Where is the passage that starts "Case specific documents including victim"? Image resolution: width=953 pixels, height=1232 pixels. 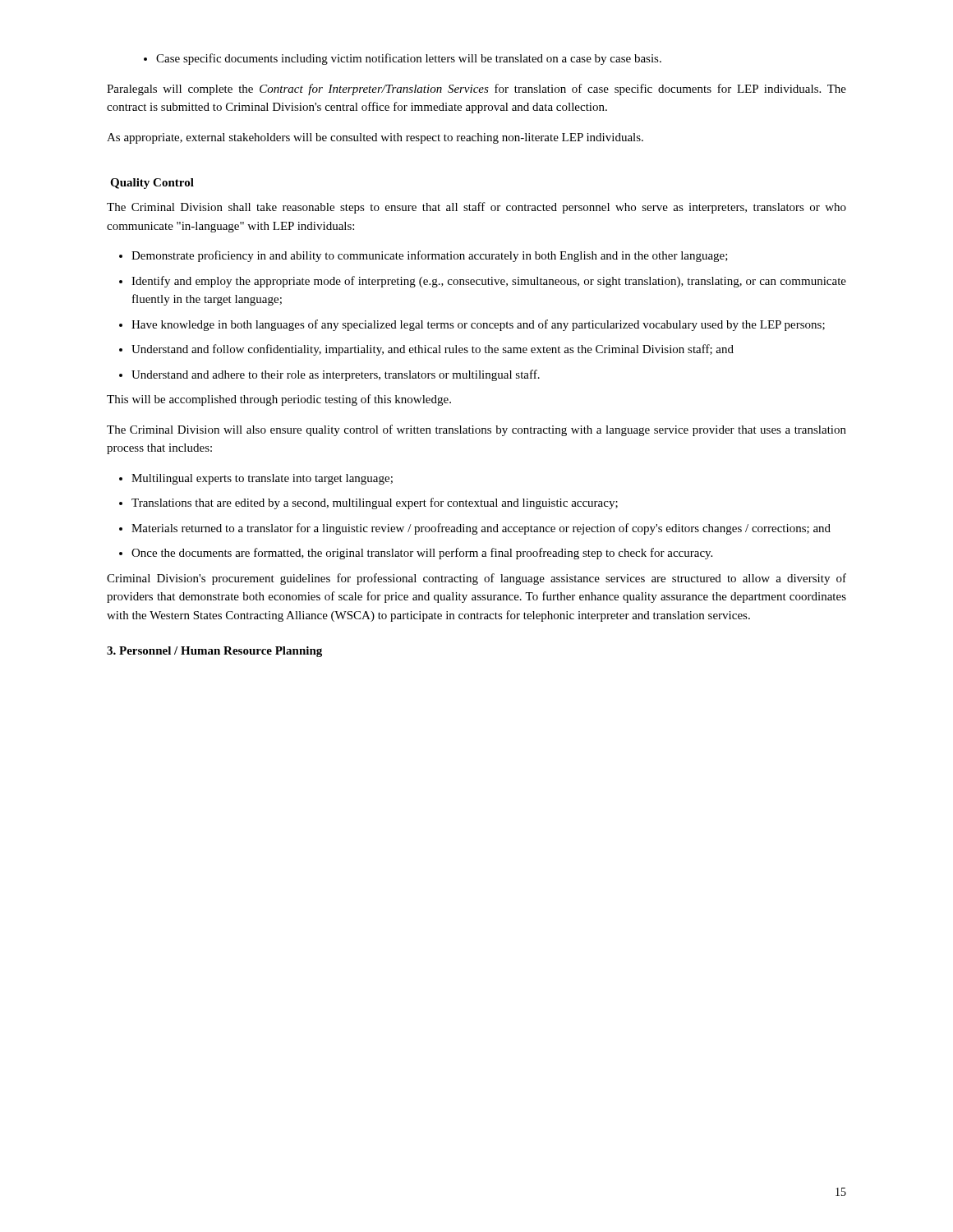click(489, 59)
